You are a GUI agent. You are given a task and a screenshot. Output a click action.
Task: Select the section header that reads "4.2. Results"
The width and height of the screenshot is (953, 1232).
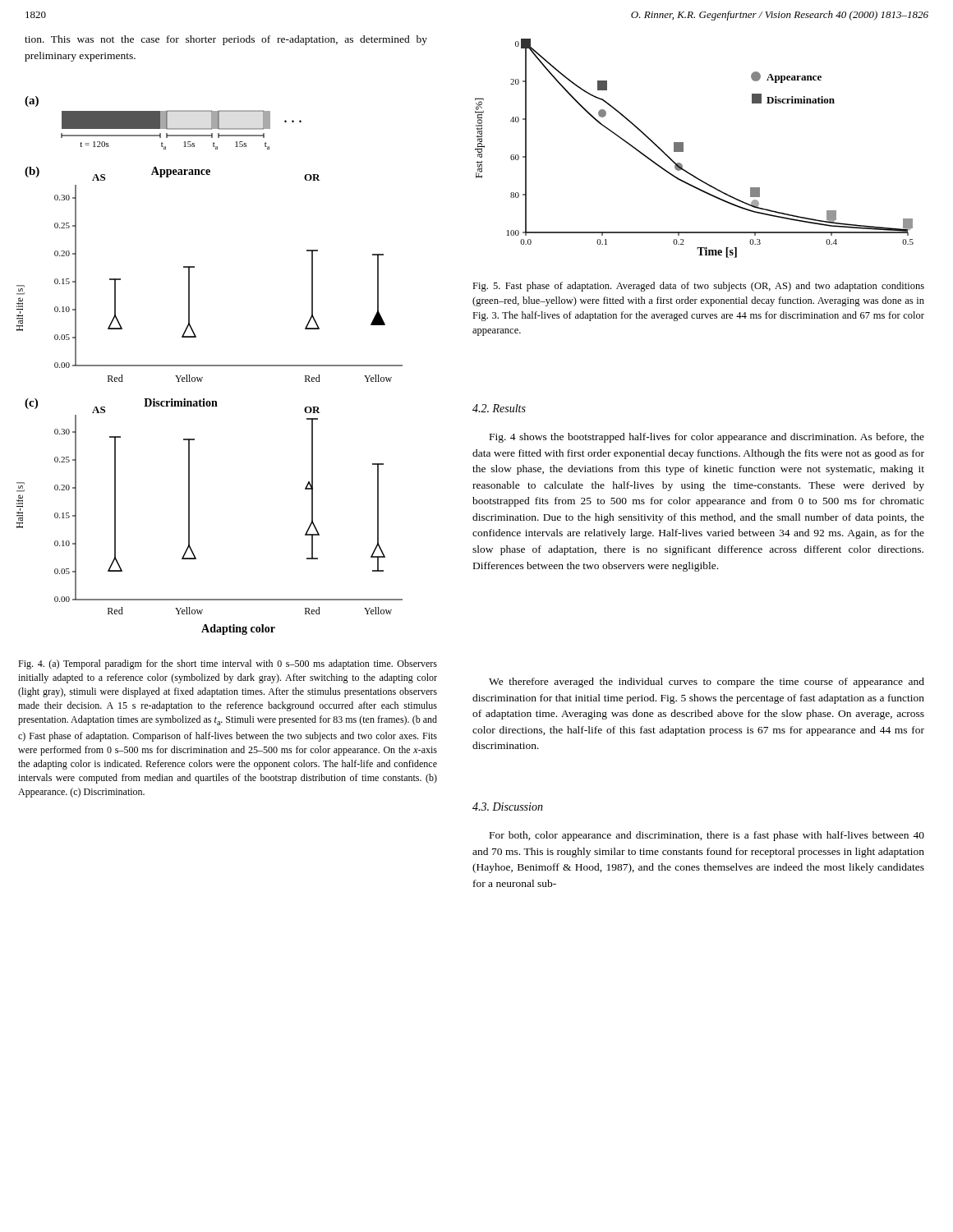[499, 409]
